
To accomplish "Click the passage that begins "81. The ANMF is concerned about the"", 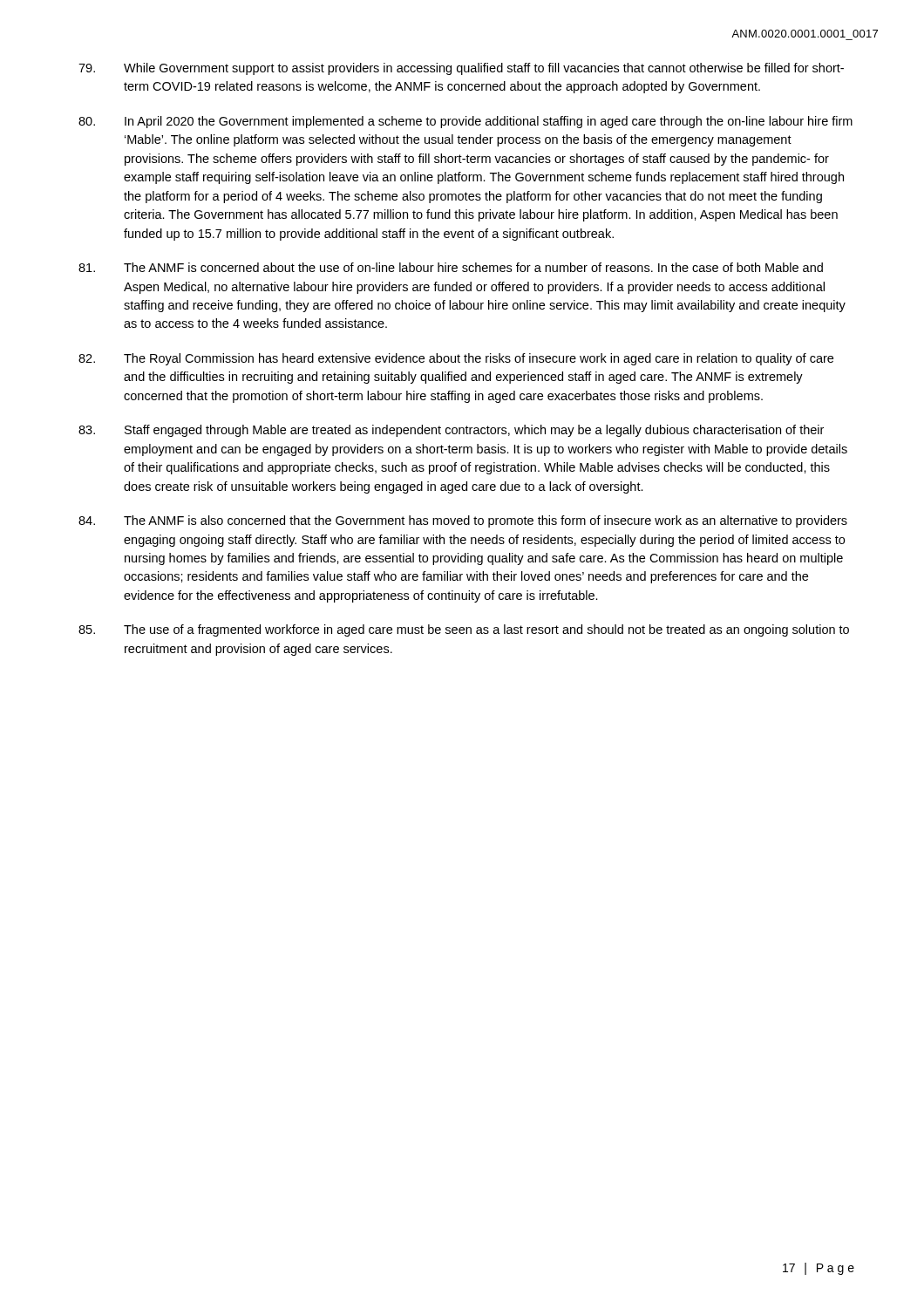I will click(x=466, y=297).
